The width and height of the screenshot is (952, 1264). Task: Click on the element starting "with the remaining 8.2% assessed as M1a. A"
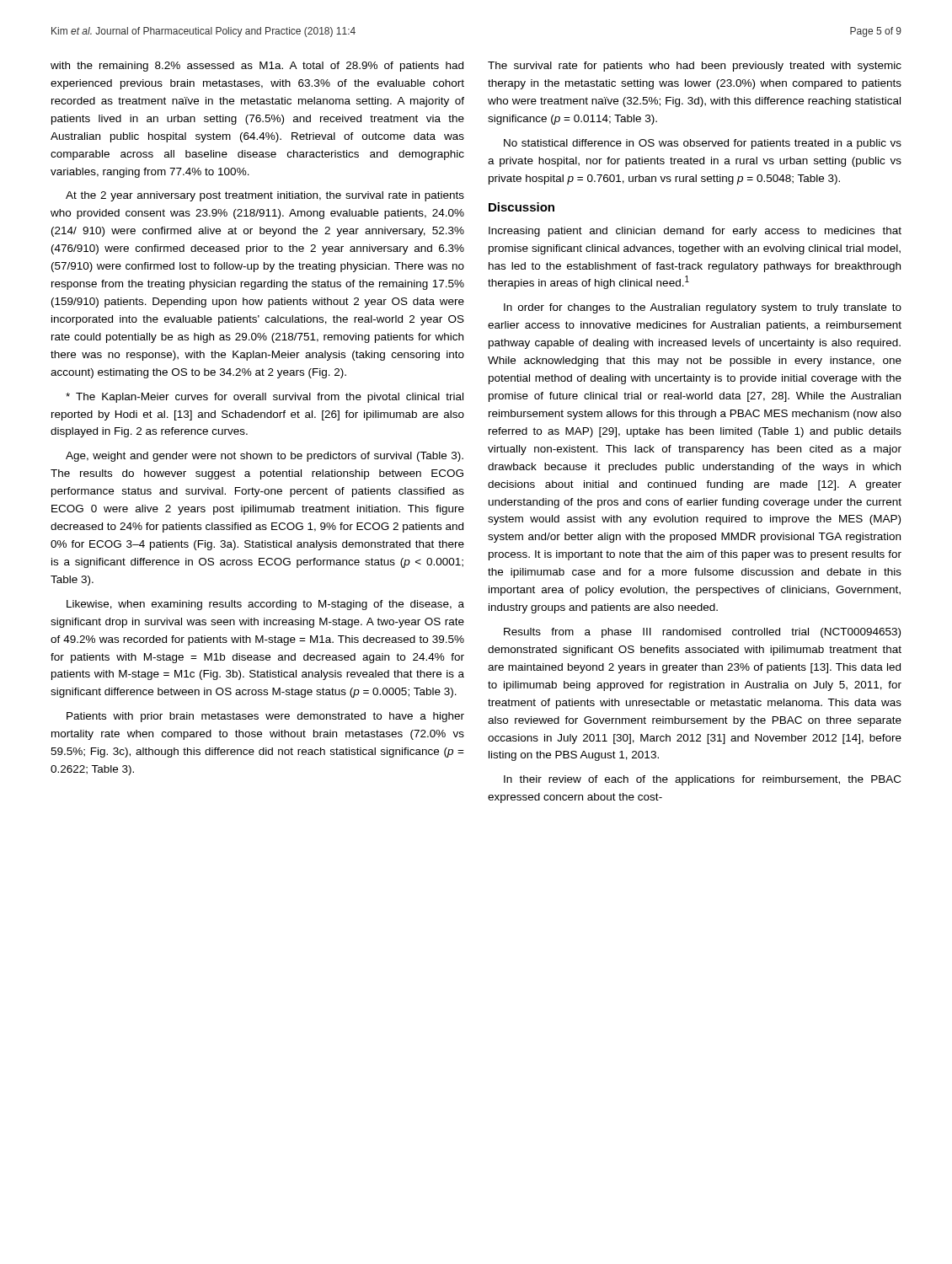tap(257, 119)
